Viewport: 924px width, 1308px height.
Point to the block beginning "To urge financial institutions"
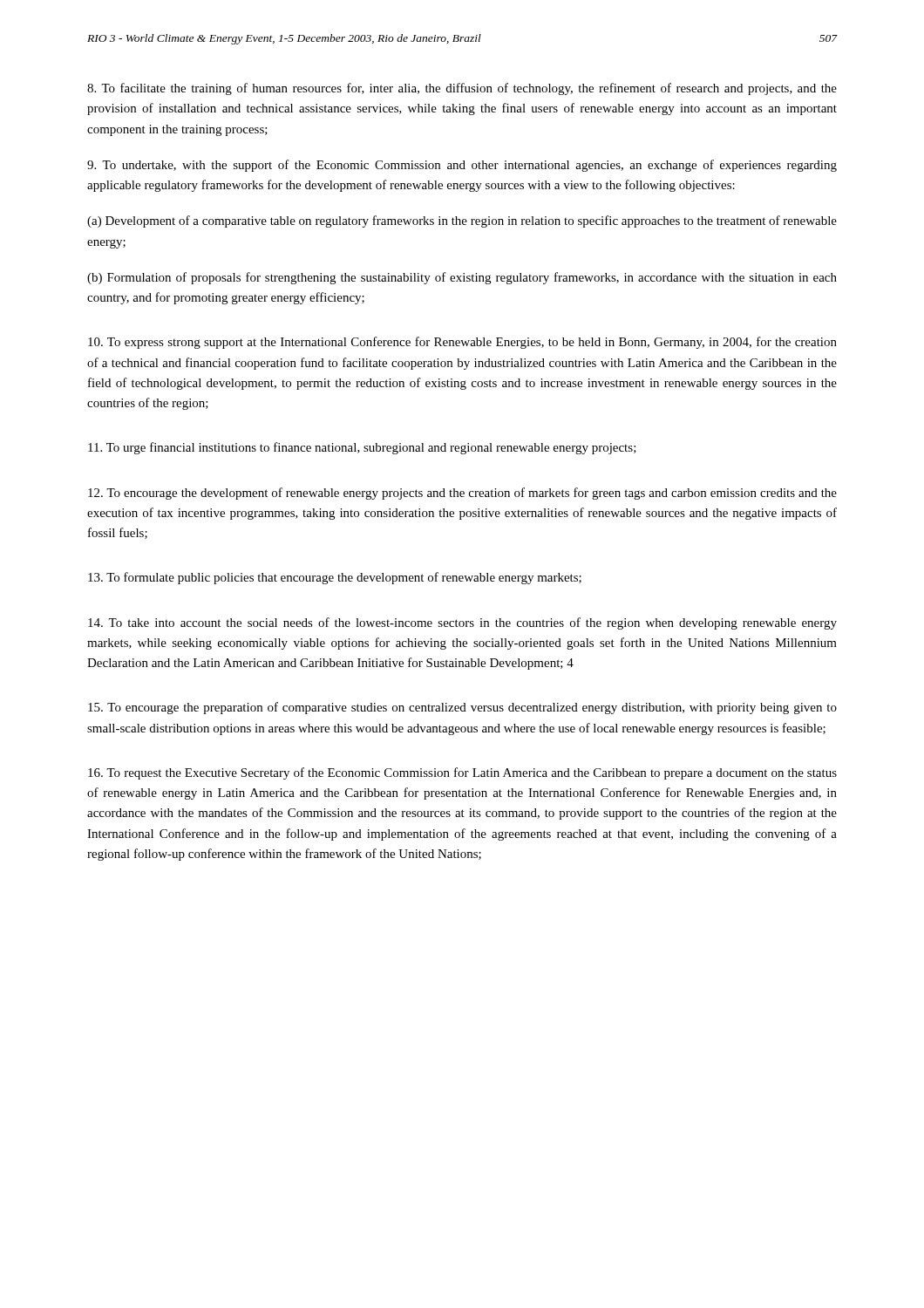pos(362,448)
